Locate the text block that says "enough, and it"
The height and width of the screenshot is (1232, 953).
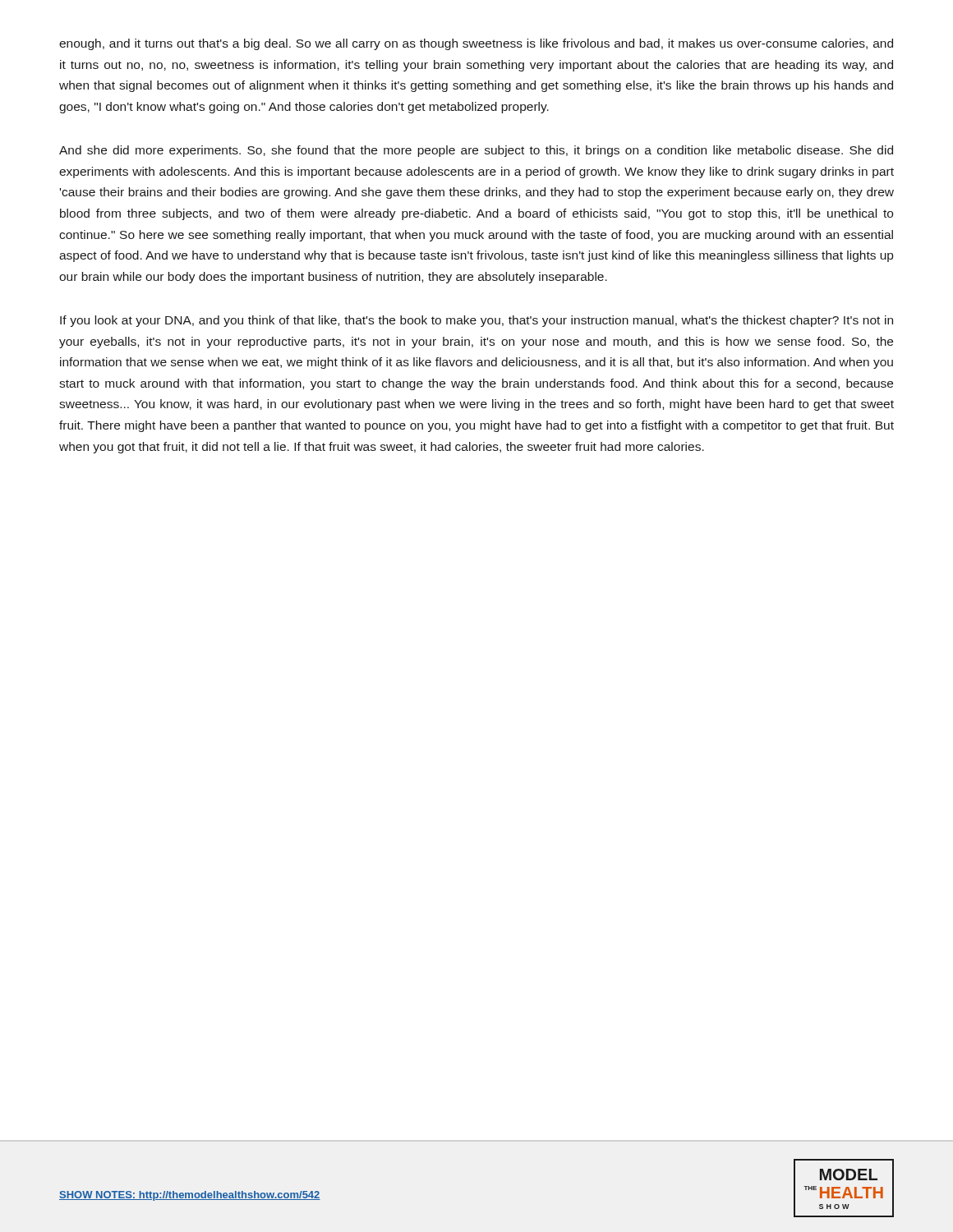[x=476, y=75]
